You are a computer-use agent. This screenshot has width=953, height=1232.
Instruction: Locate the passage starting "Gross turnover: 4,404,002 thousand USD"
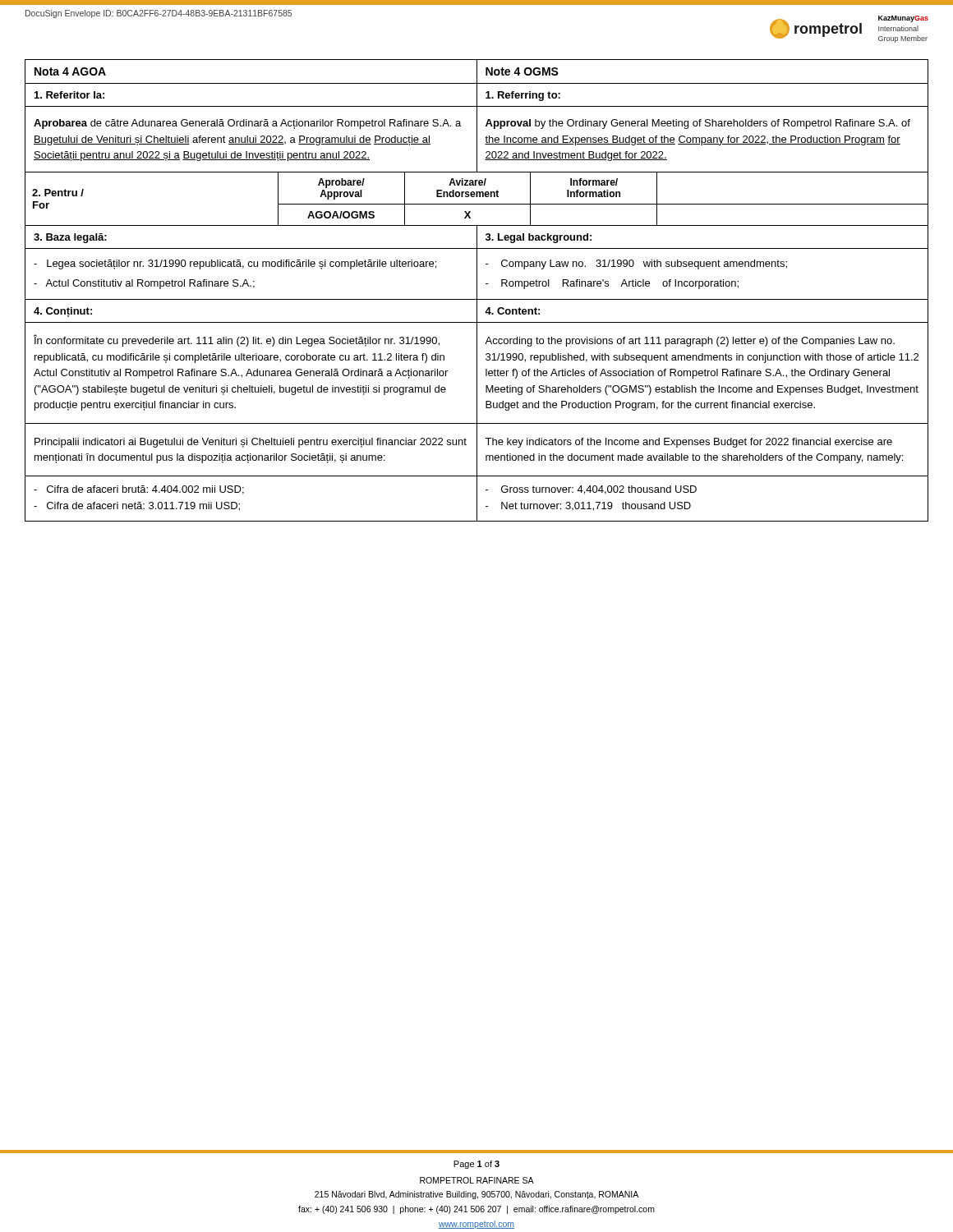click(x=591, y=489)
